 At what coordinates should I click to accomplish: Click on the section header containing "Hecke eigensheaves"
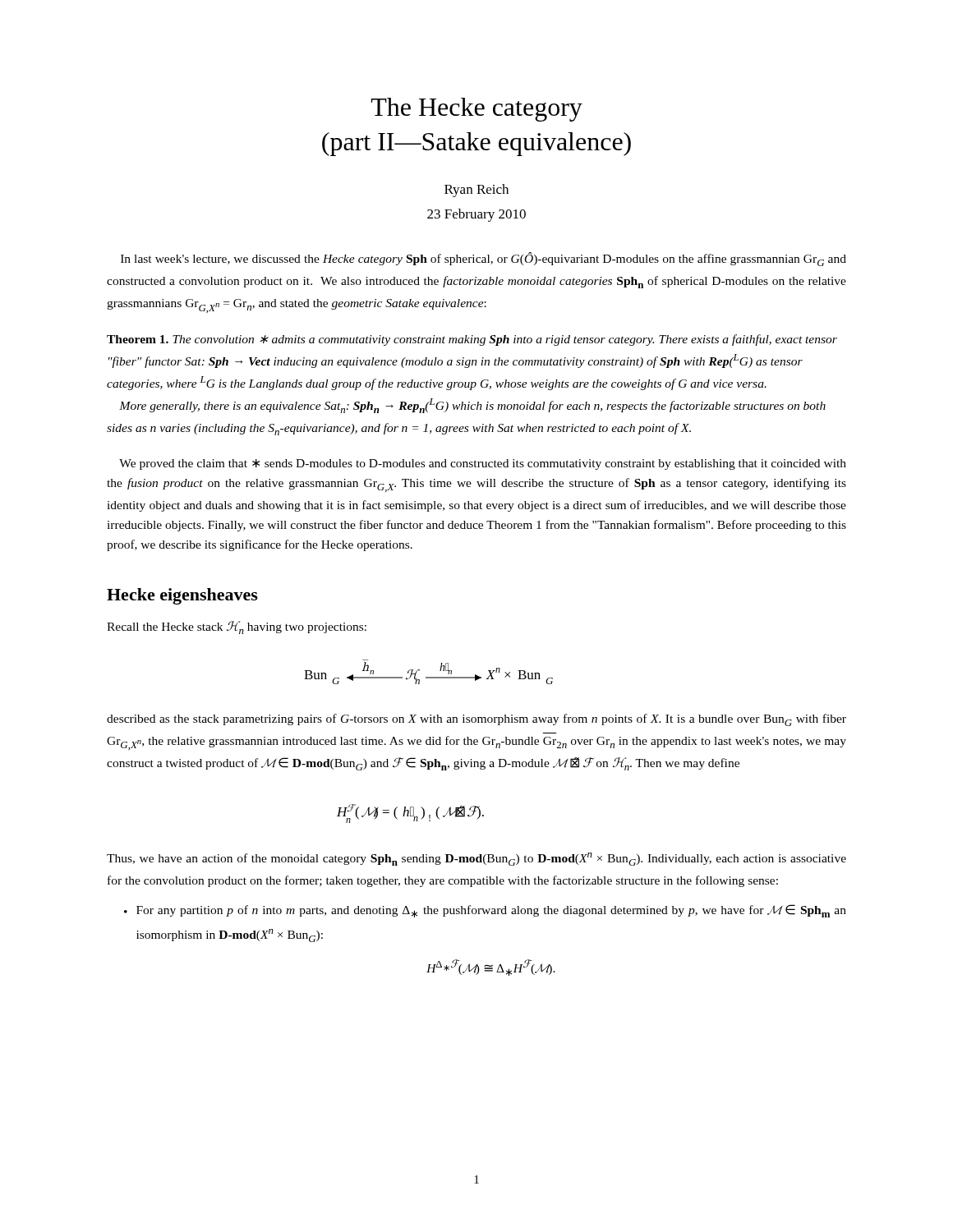(x=182, y=595)
